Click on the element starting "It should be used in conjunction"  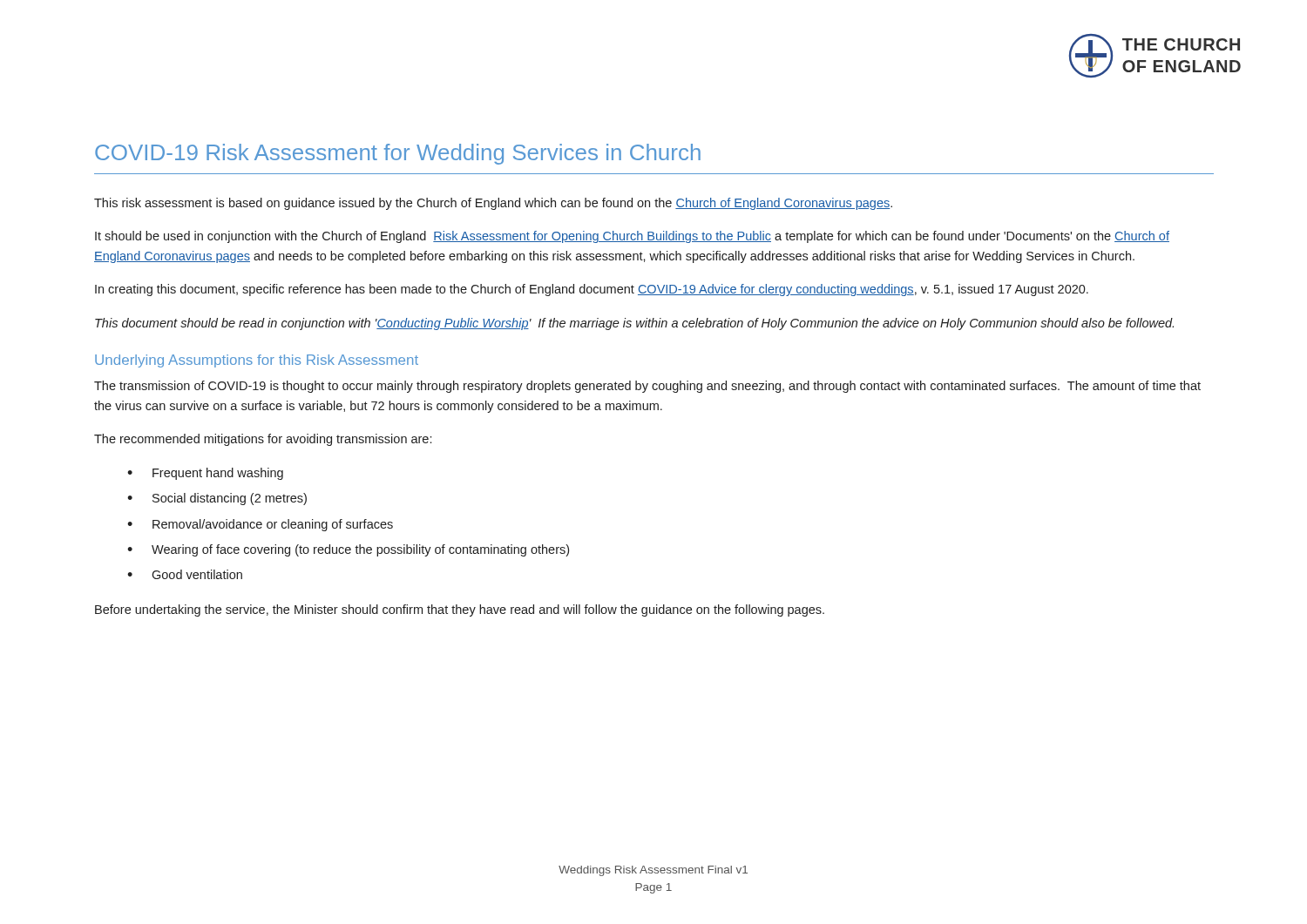(x=632, y=246)
